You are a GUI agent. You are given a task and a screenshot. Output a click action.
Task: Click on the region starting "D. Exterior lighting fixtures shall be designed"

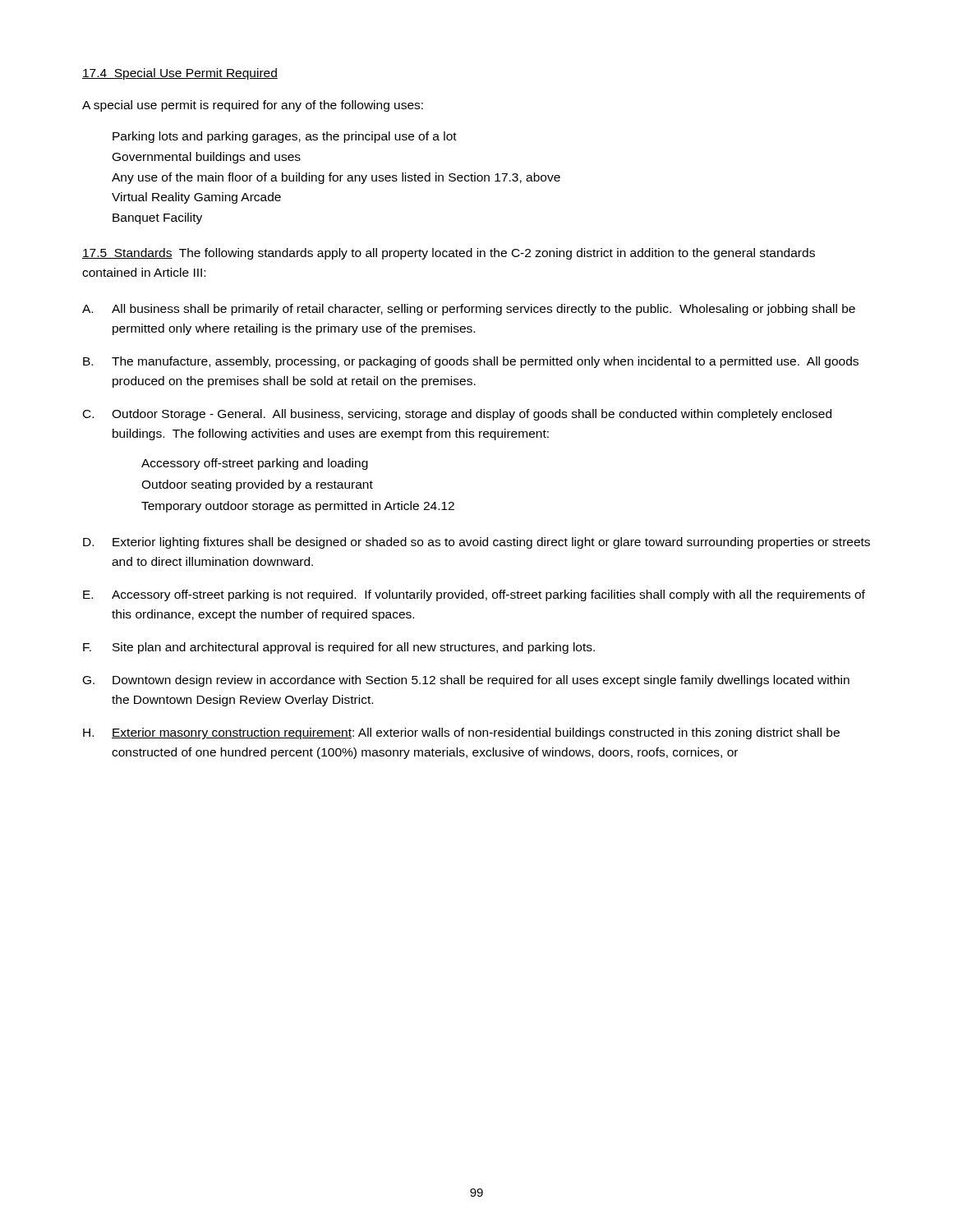pos(476,552)
